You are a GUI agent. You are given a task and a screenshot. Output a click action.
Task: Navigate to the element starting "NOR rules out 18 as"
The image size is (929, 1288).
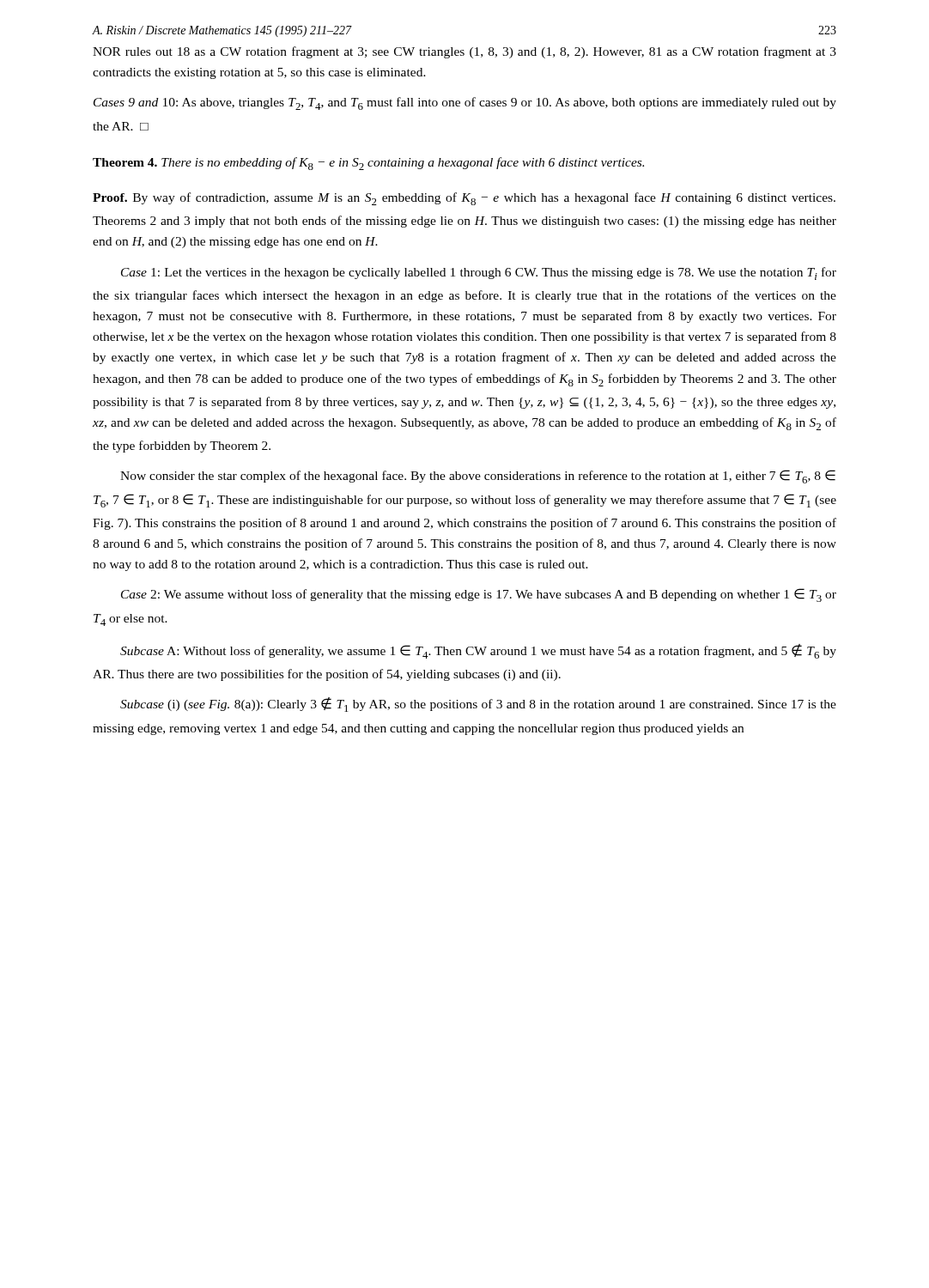click(x=464, y=61)
